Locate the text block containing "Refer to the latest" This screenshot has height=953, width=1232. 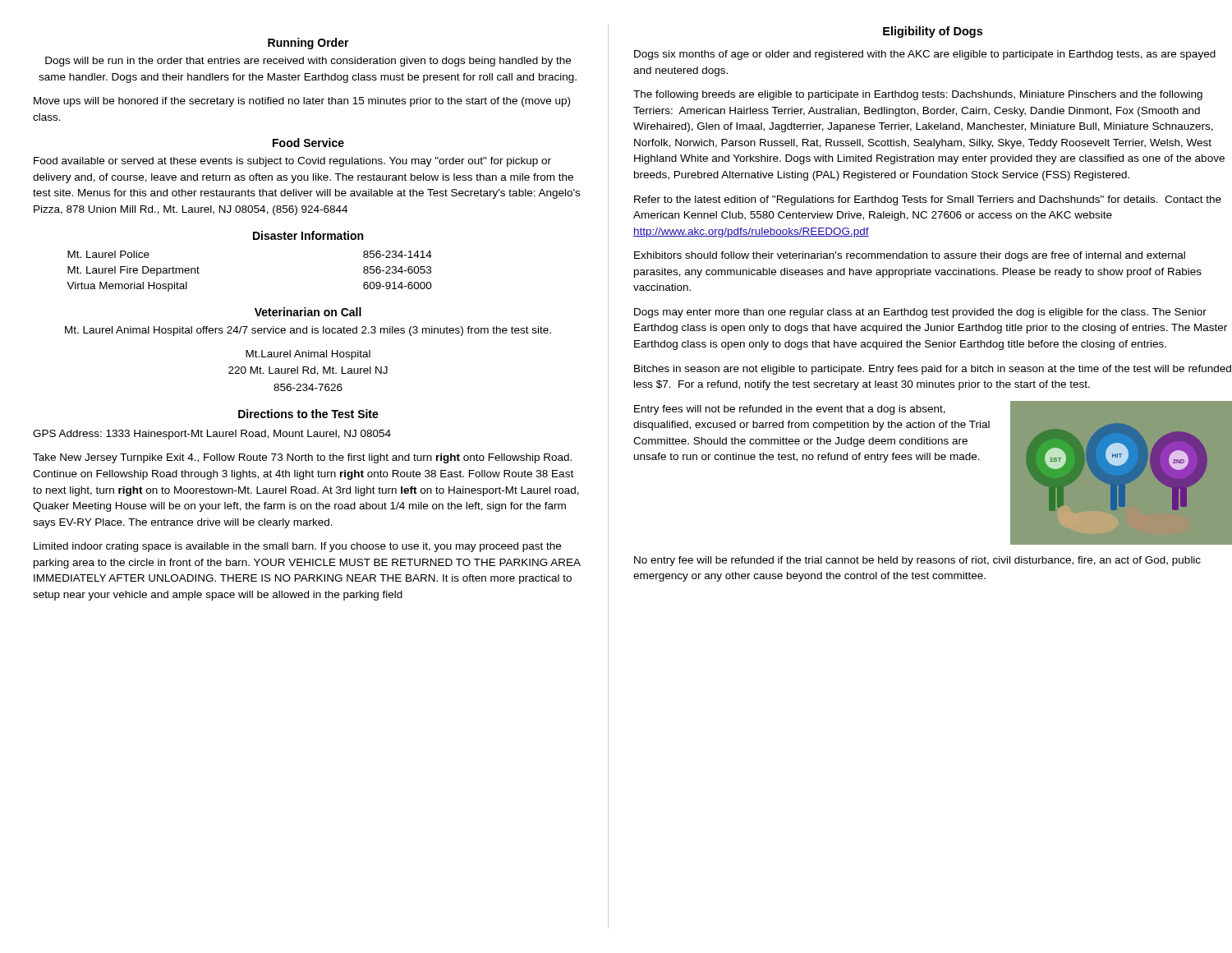pos(927,215)
